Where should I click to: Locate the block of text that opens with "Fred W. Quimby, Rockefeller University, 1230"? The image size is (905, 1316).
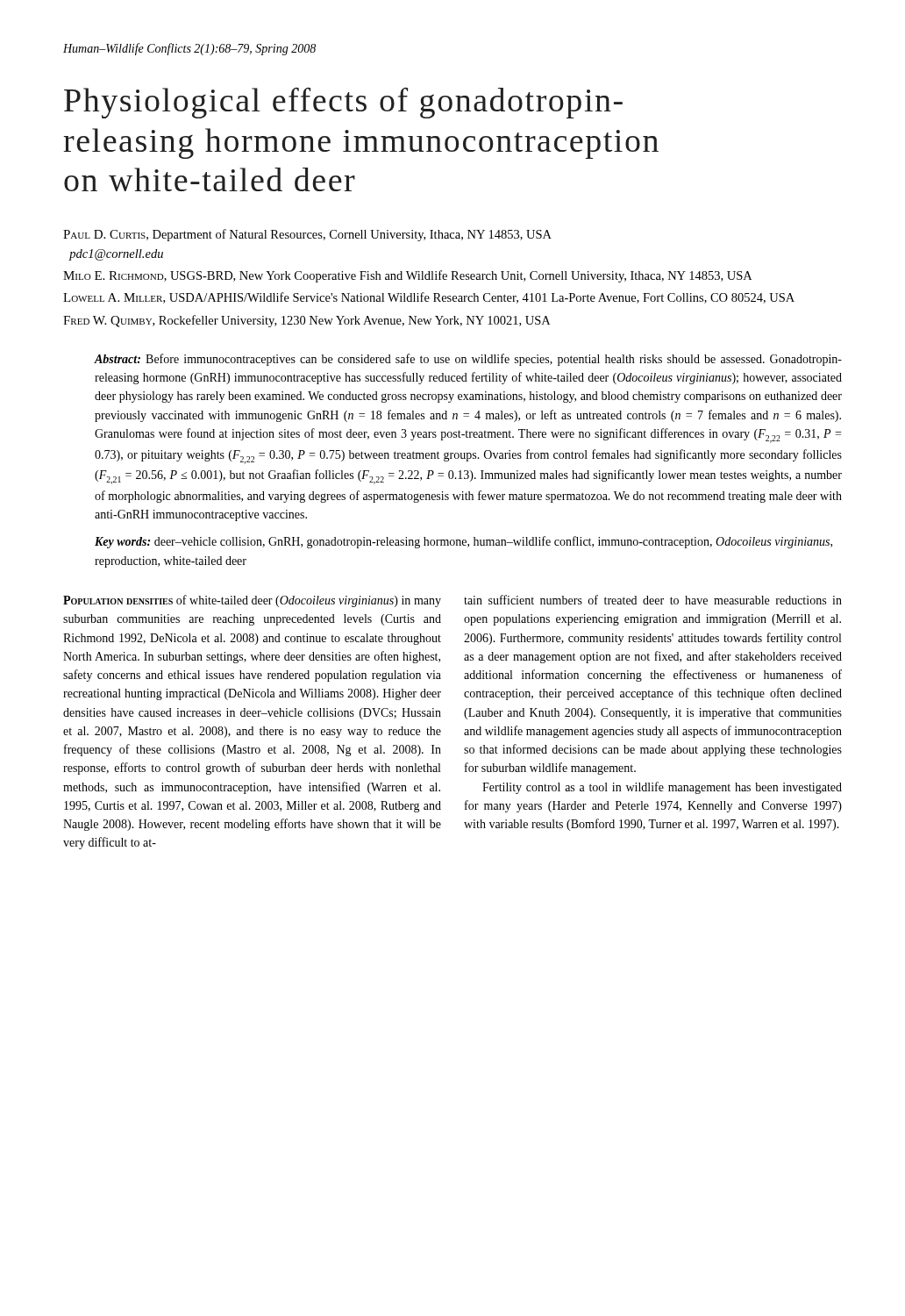point(307,320)
